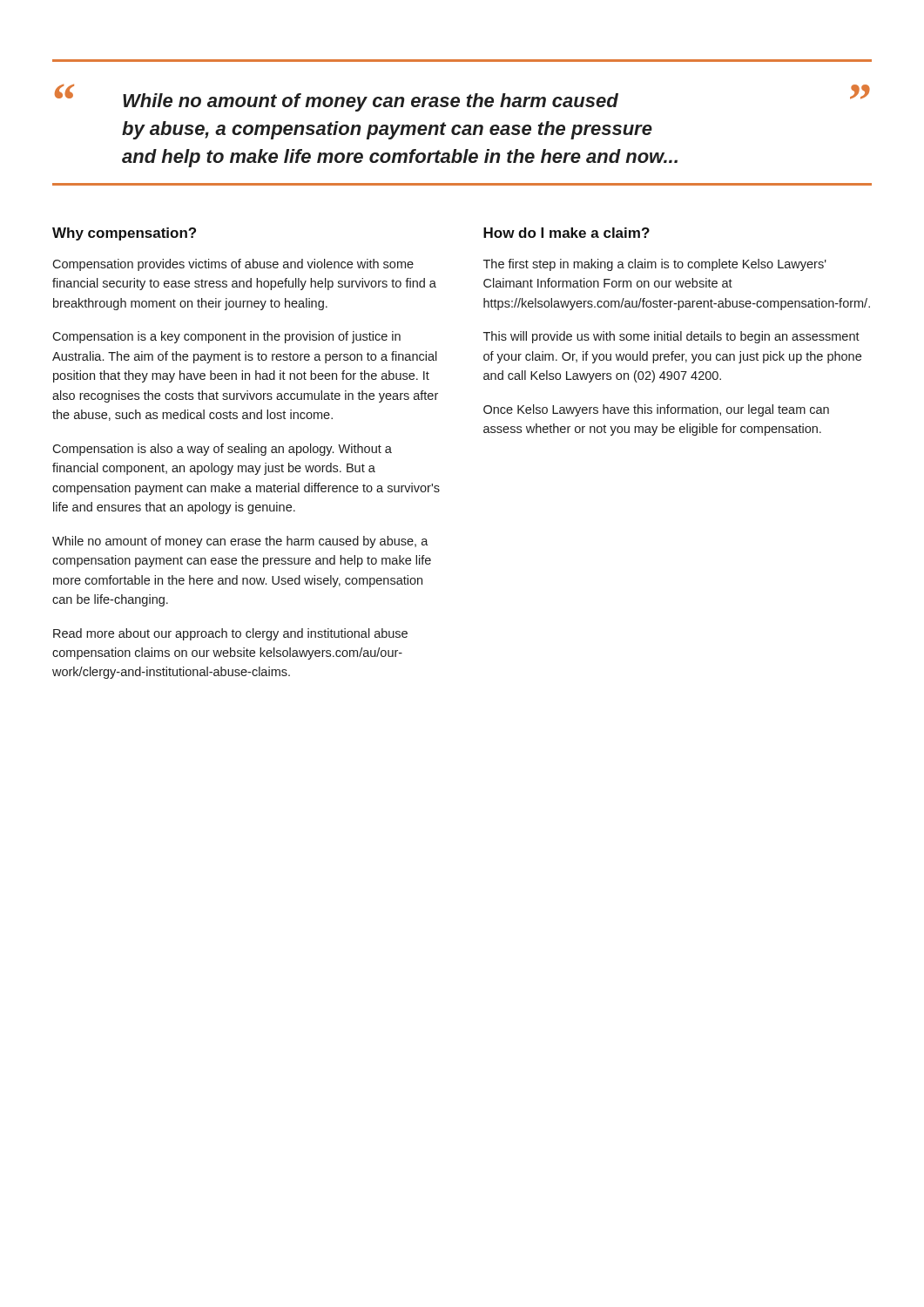This screenshot has height=1307, width=924.
Task: Find the text block with the text "Once Kelso Lawyers have this"
Action: (x=656, y=419)
